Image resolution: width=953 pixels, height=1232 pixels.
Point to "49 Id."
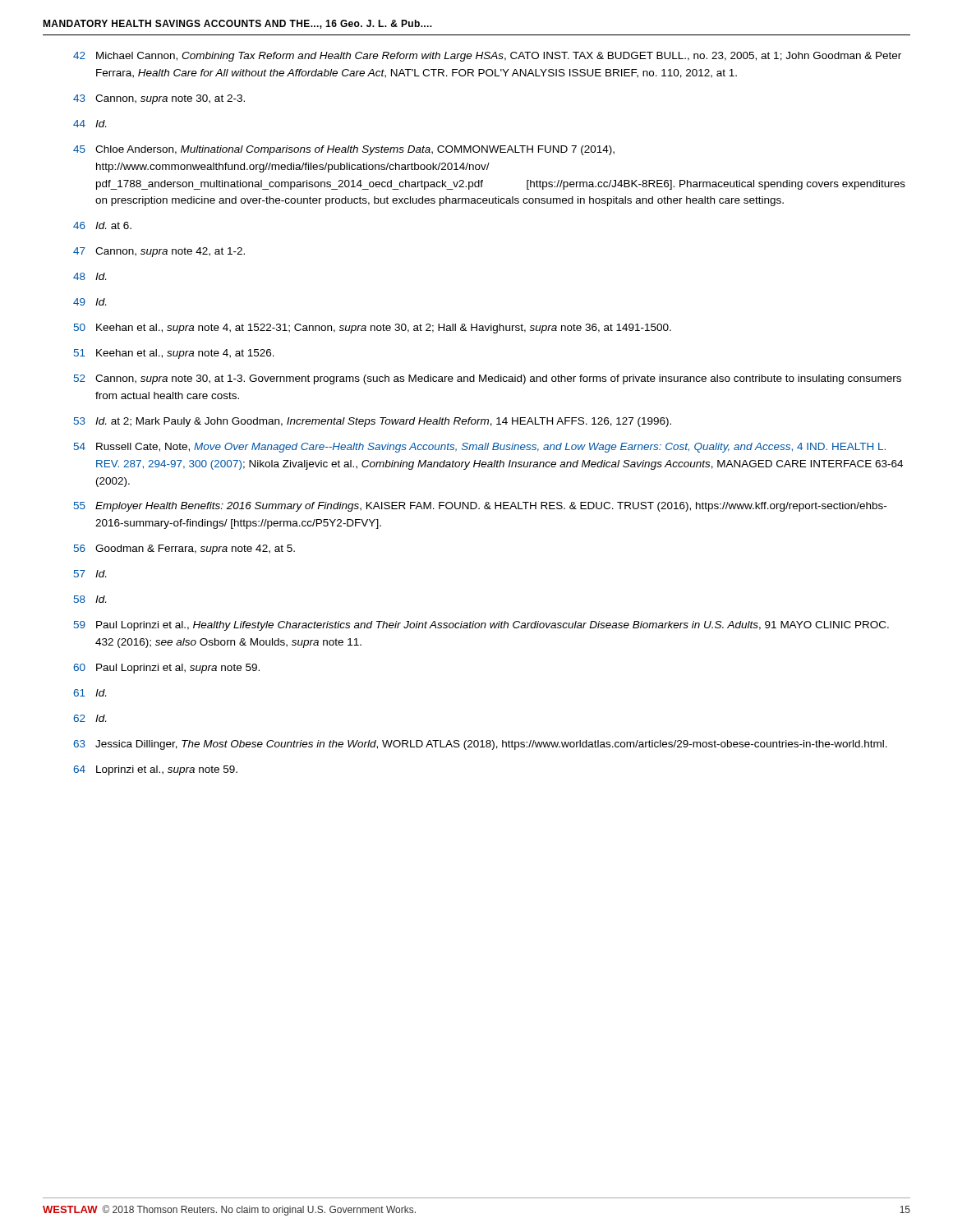click(75, 302)
